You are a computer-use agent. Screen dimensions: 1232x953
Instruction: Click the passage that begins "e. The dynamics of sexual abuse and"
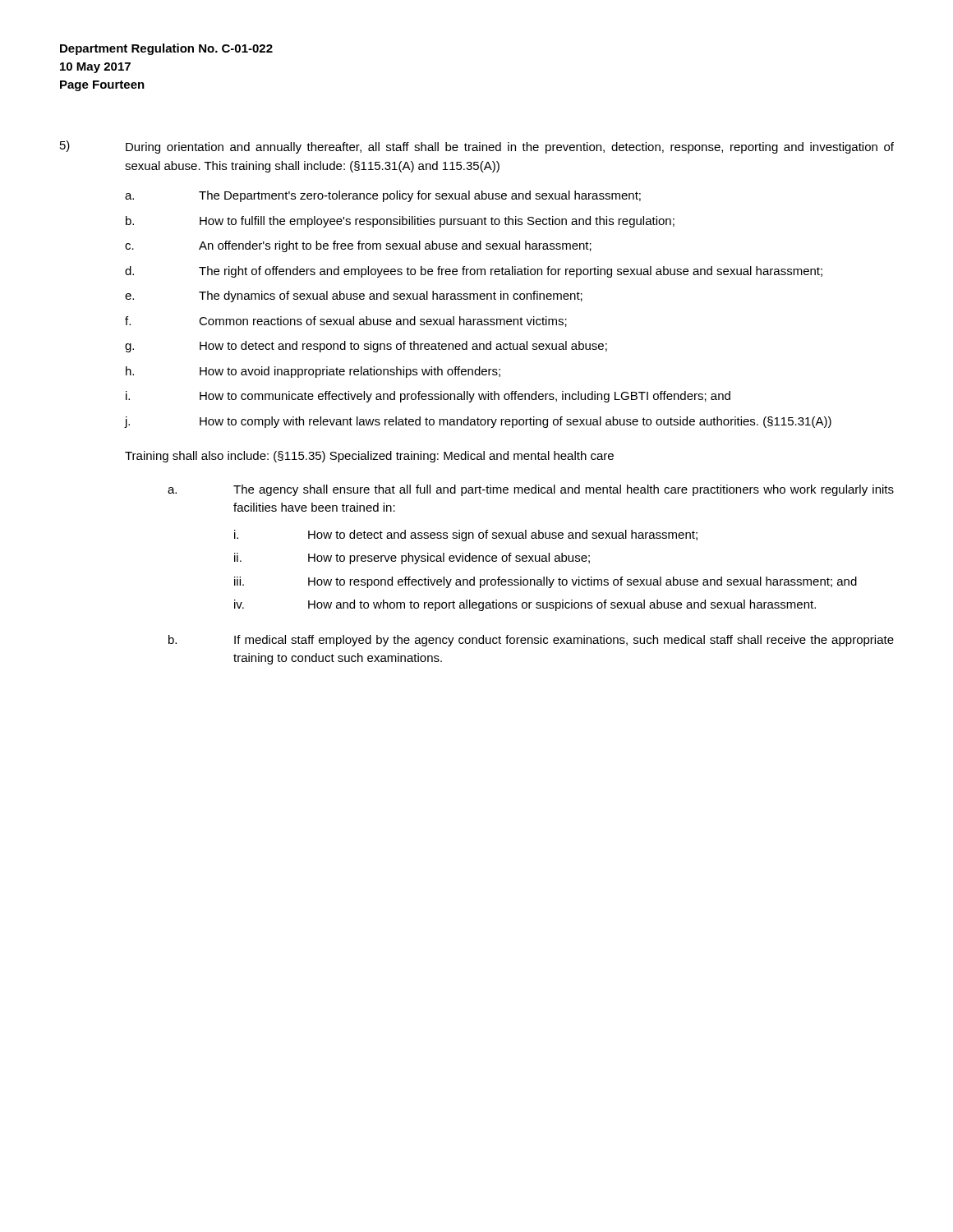pos(509,296)
